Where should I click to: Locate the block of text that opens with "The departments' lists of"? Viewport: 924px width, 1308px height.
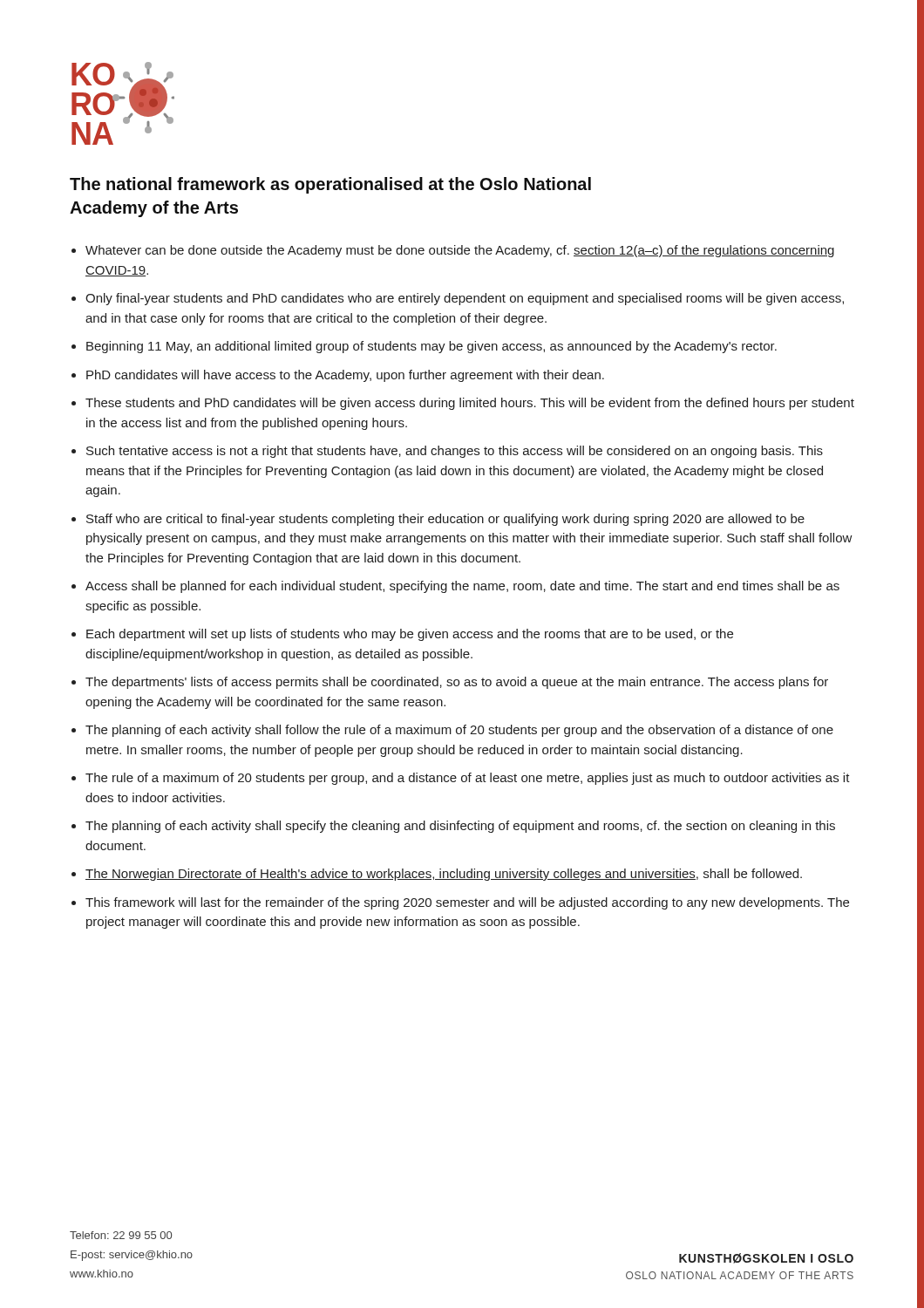pos(457,691)
